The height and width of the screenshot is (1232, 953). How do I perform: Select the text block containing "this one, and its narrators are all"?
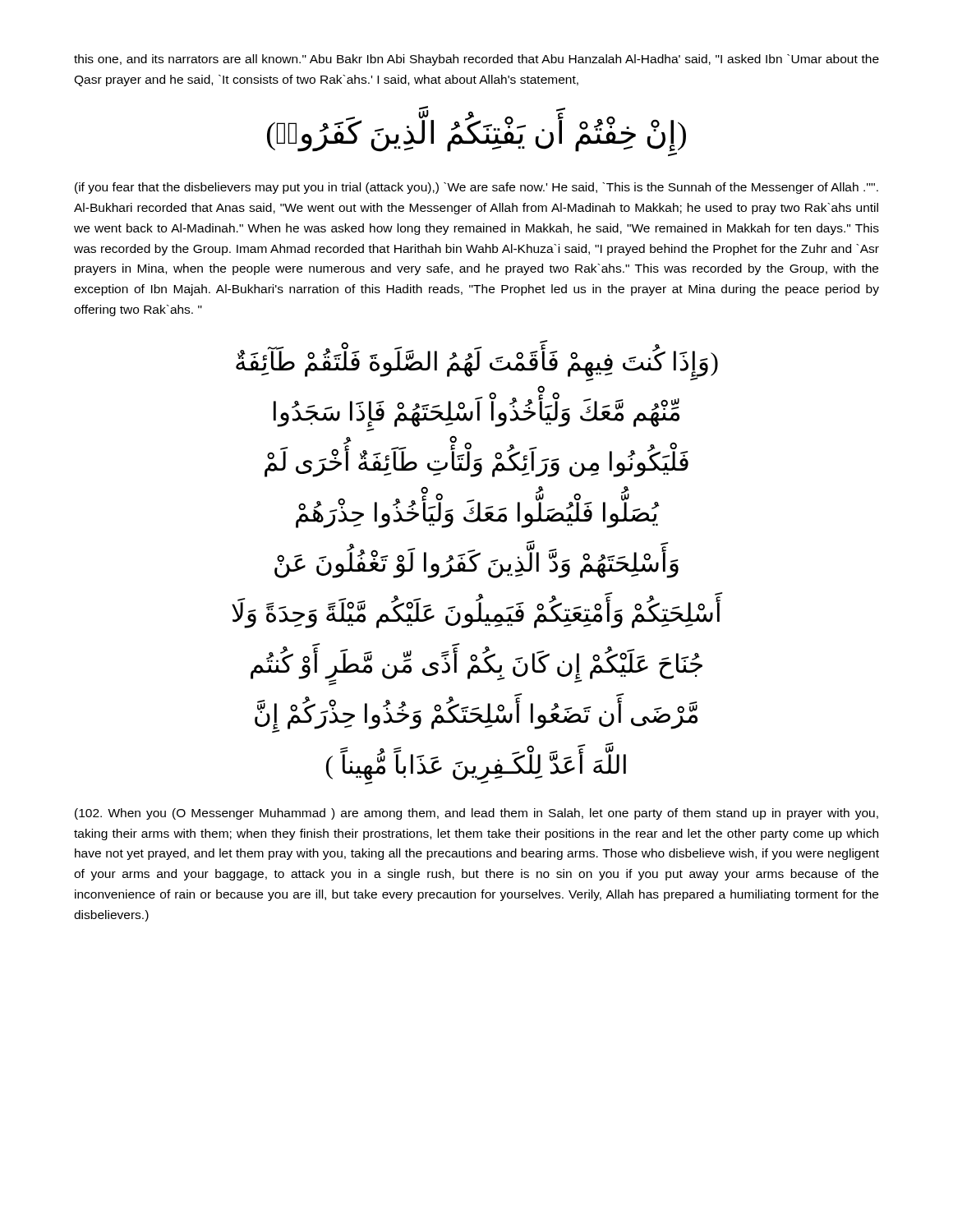(476, 69)
